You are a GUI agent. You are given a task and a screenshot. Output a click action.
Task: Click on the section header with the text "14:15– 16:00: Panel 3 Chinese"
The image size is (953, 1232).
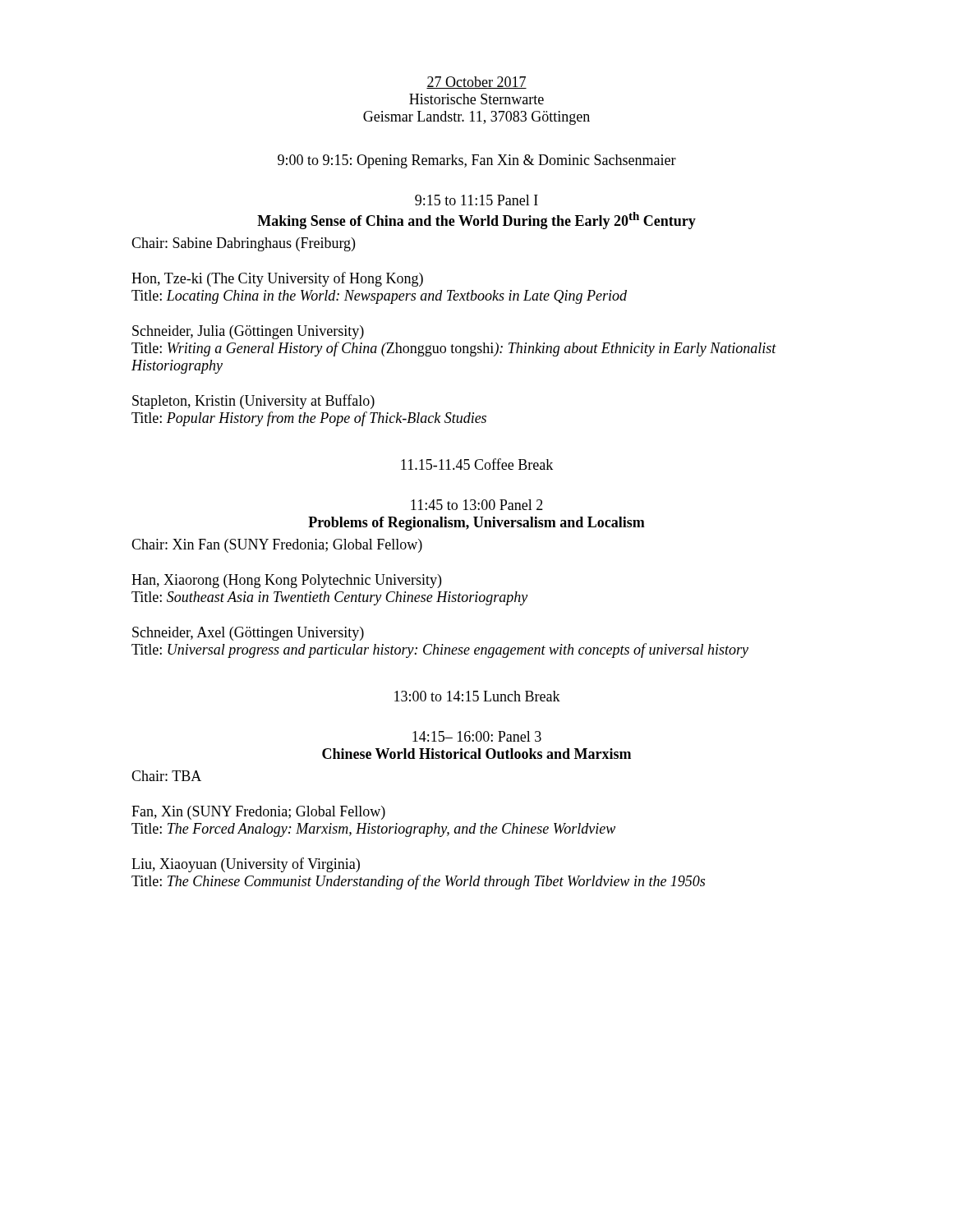[x=476, y=745]
